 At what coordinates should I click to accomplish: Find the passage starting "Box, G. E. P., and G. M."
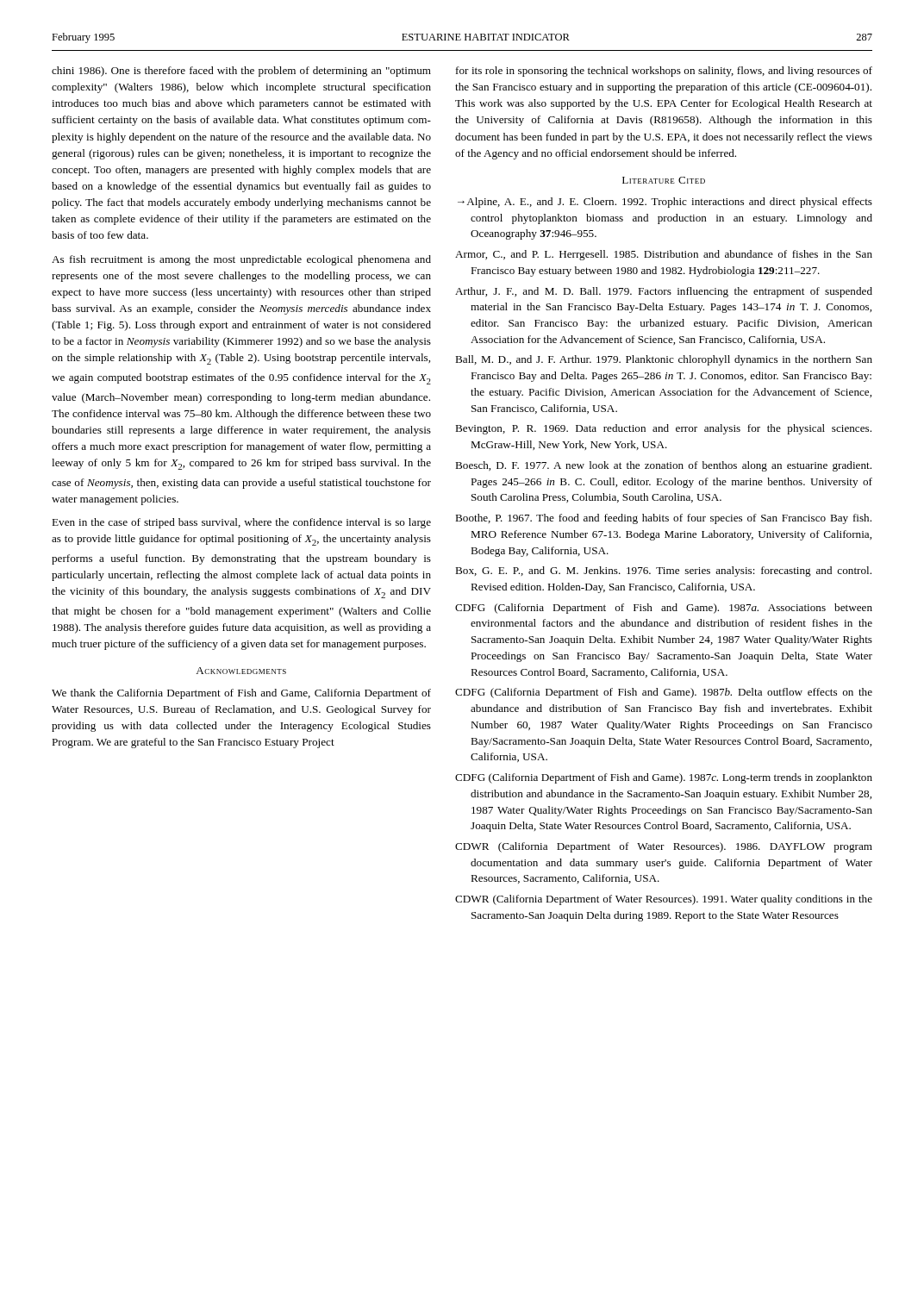664,579
